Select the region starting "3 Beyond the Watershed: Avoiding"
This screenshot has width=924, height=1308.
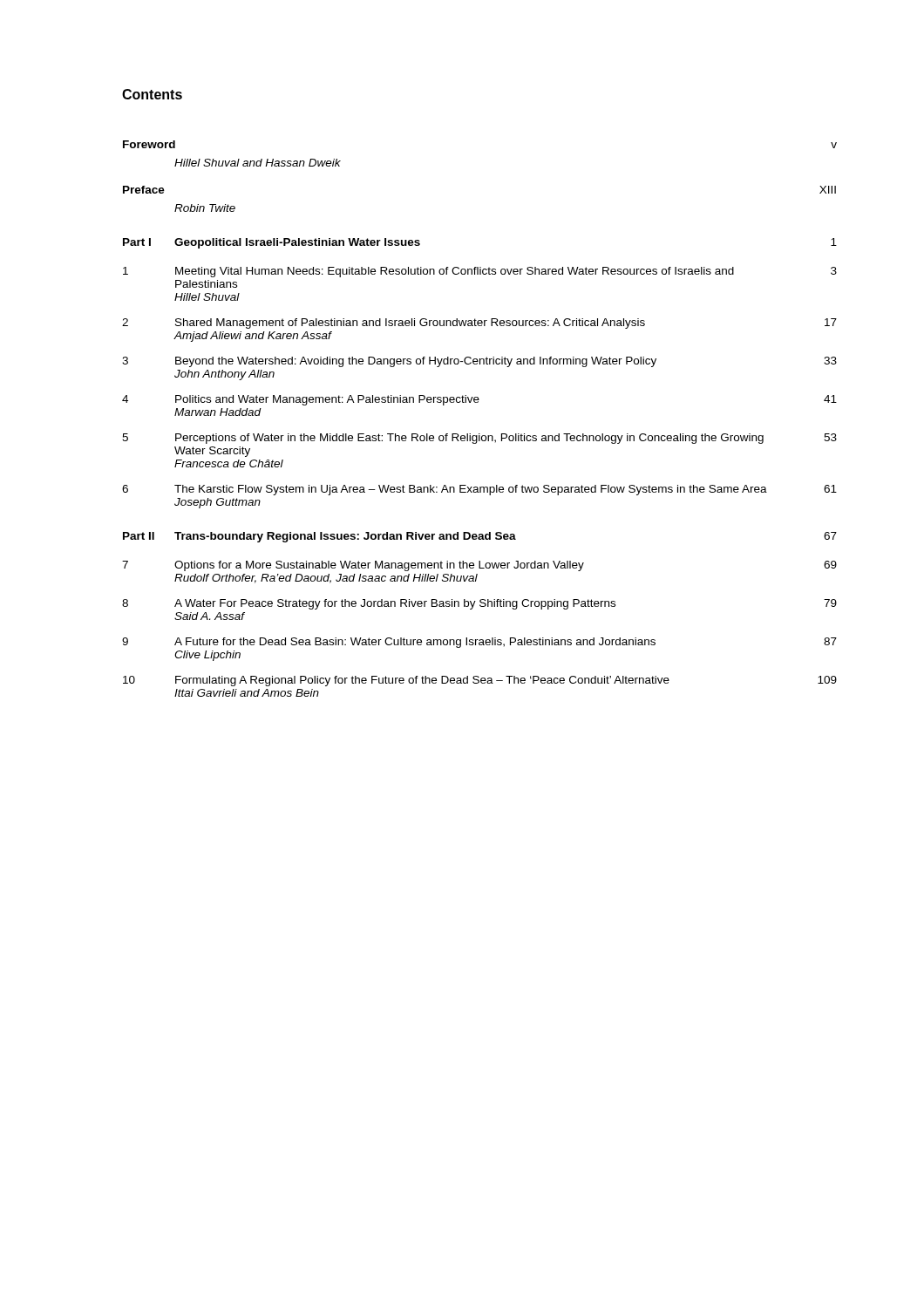(x=479, y=370)
